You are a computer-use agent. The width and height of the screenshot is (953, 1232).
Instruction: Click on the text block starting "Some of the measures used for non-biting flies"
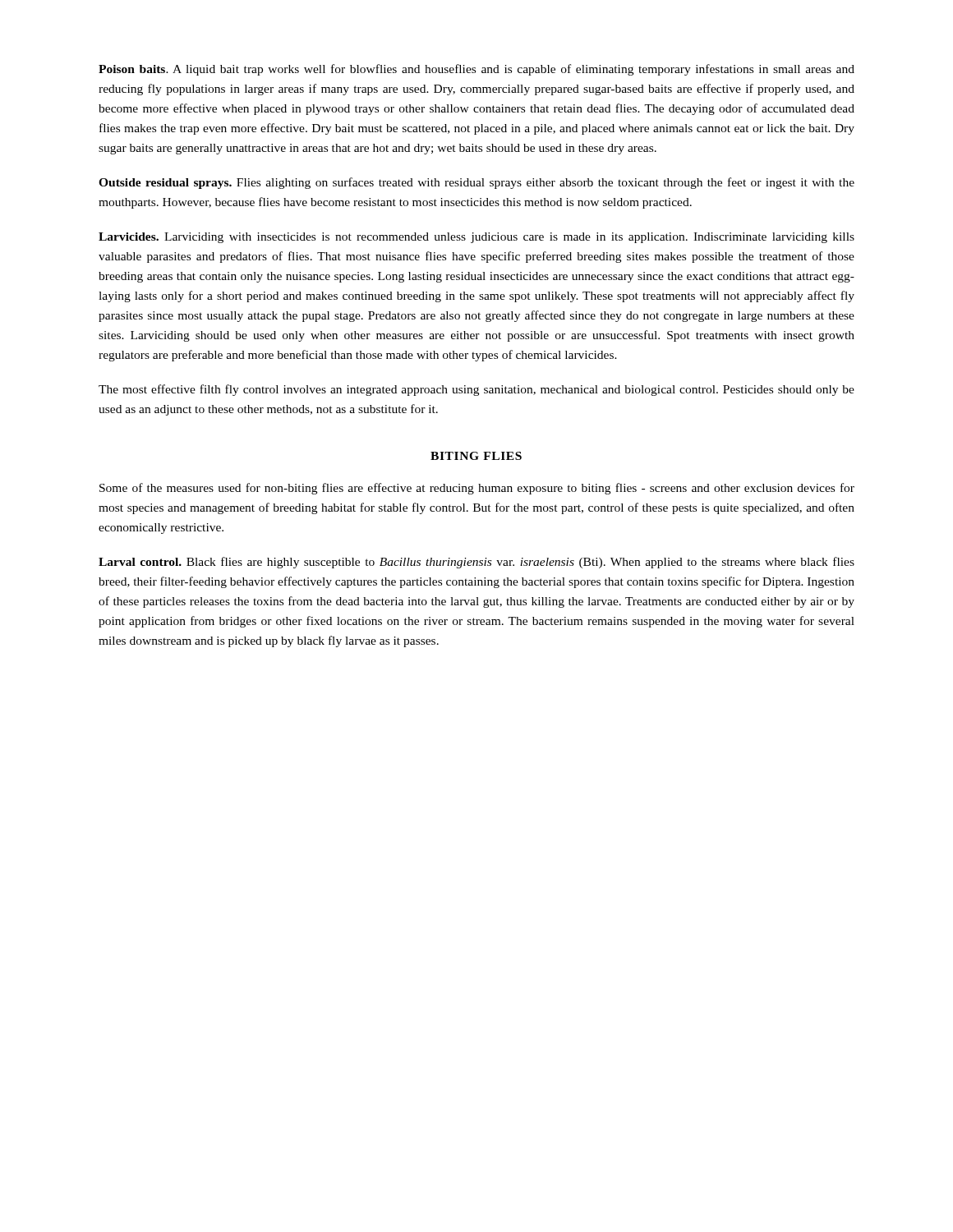[x=476, y=507]
